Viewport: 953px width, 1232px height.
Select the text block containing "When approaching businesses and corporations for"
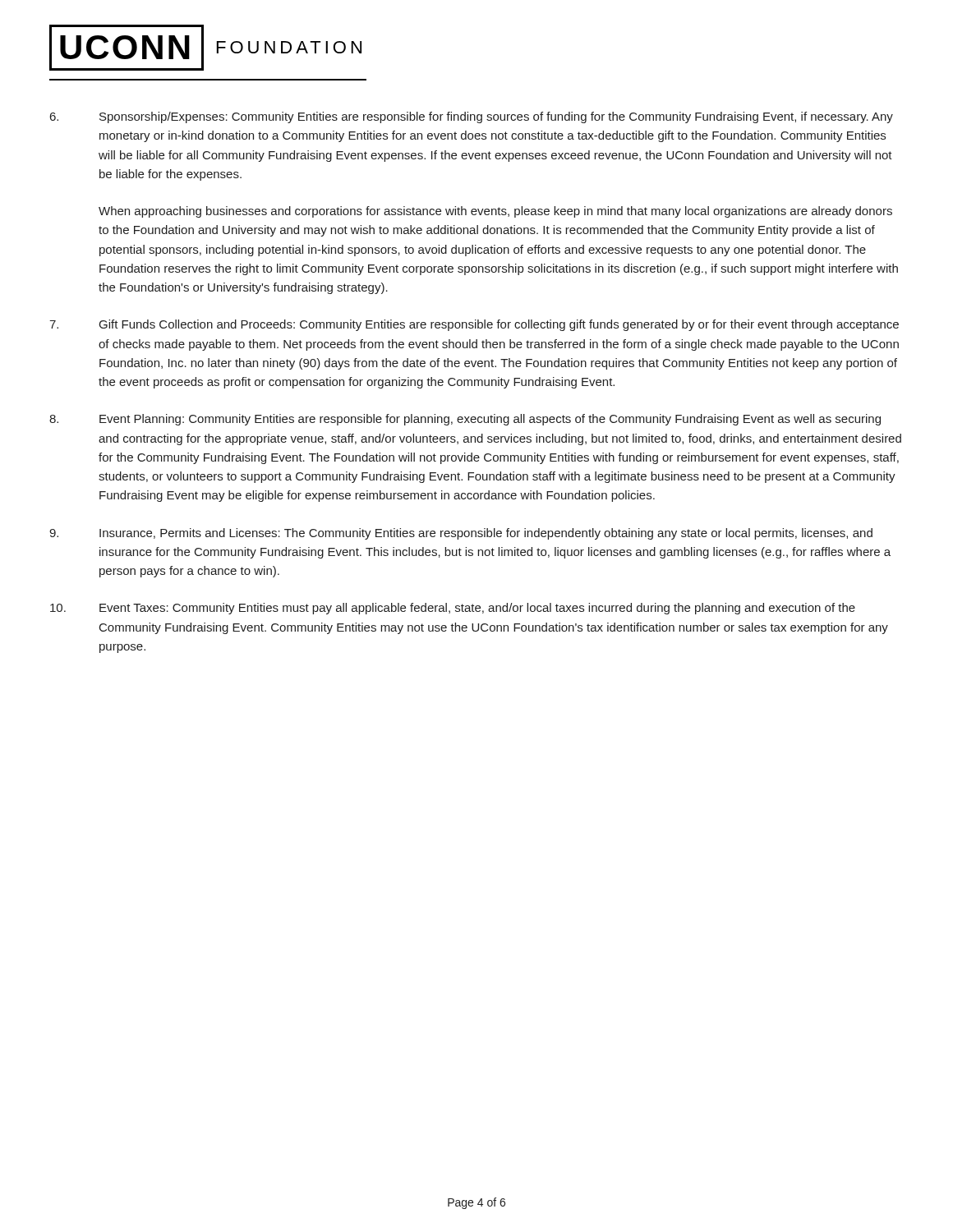(x=499, y=249)
